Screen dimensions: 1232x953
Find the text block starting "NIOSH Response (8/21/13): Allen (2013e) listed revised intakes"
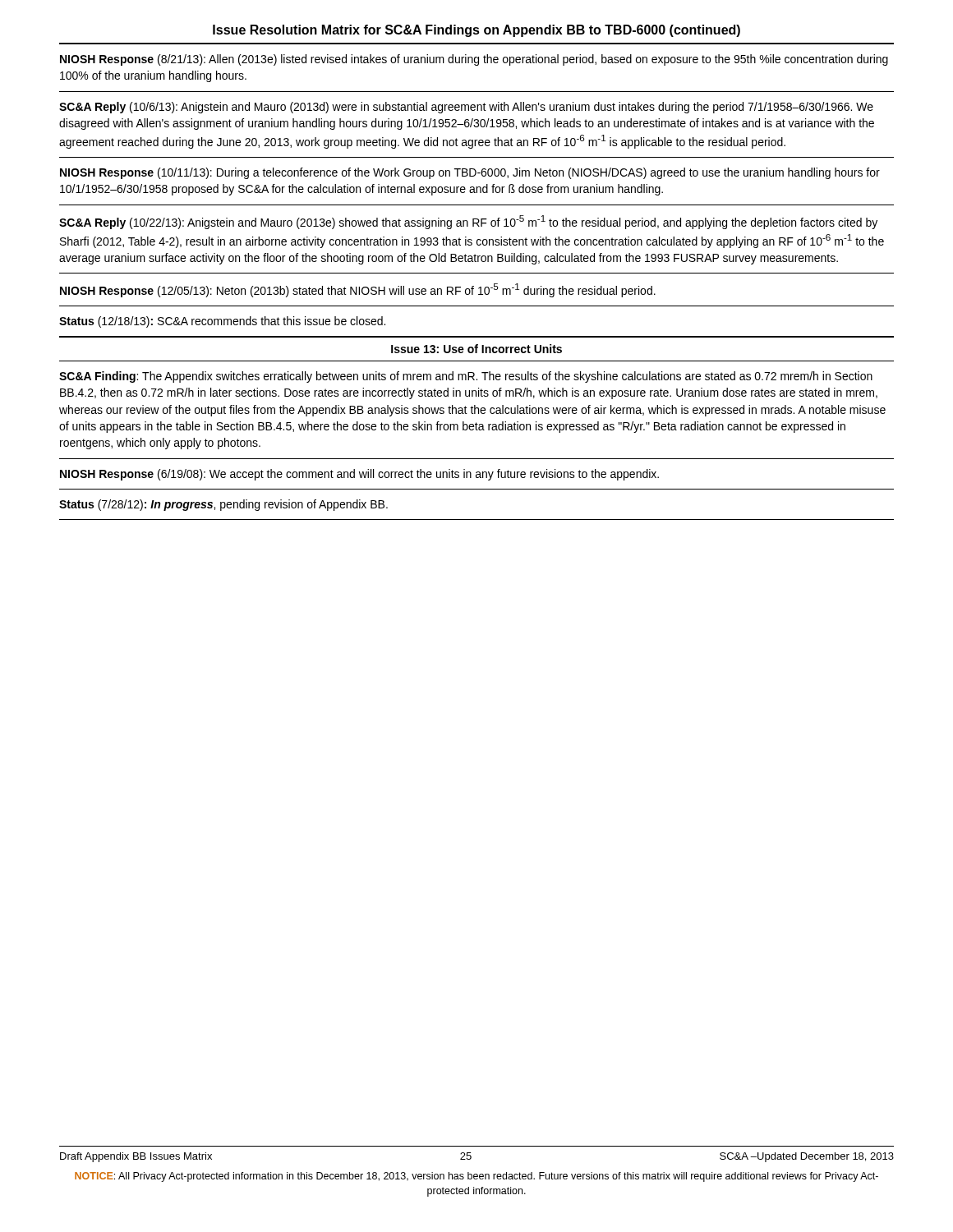click(x=474, y=68)
